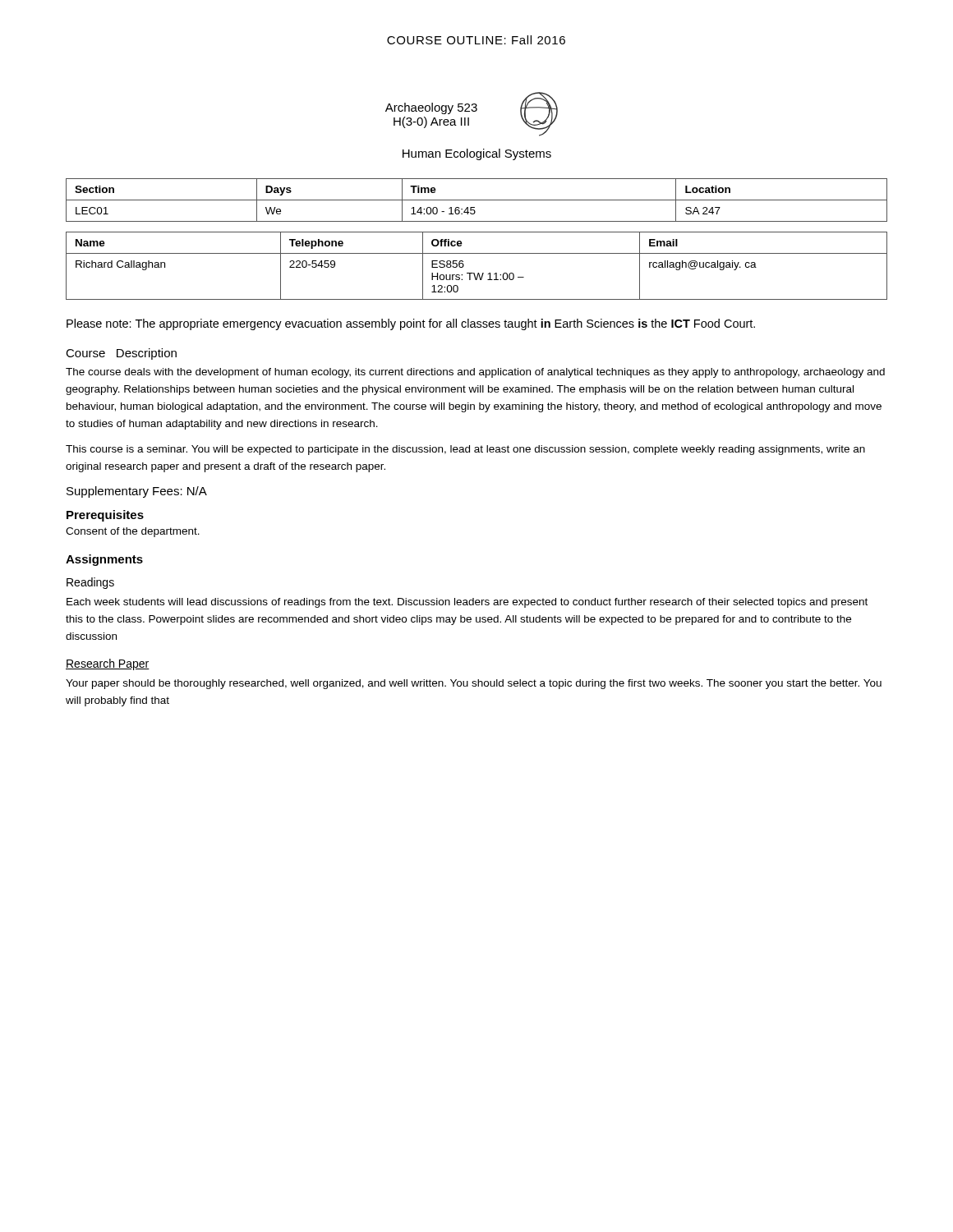The height and width of the screenshot is (1232, 953).
Task: Click on the element starting "Course Description"
Action: point(122,353)
